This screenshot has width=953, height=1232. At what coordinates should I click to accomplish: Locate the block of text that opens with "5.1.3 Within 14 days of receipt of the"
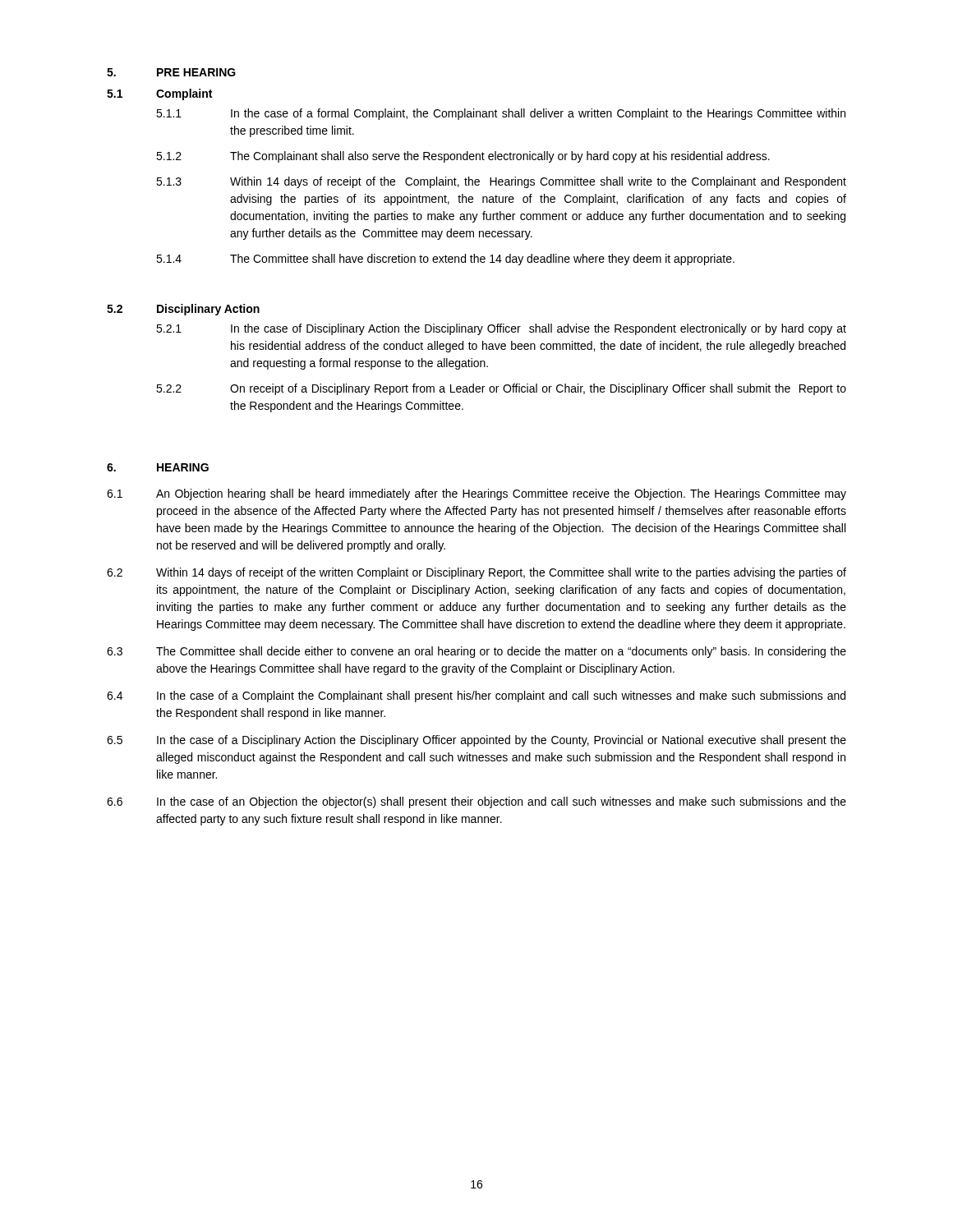pyautogui.click(x=501, y=208)
